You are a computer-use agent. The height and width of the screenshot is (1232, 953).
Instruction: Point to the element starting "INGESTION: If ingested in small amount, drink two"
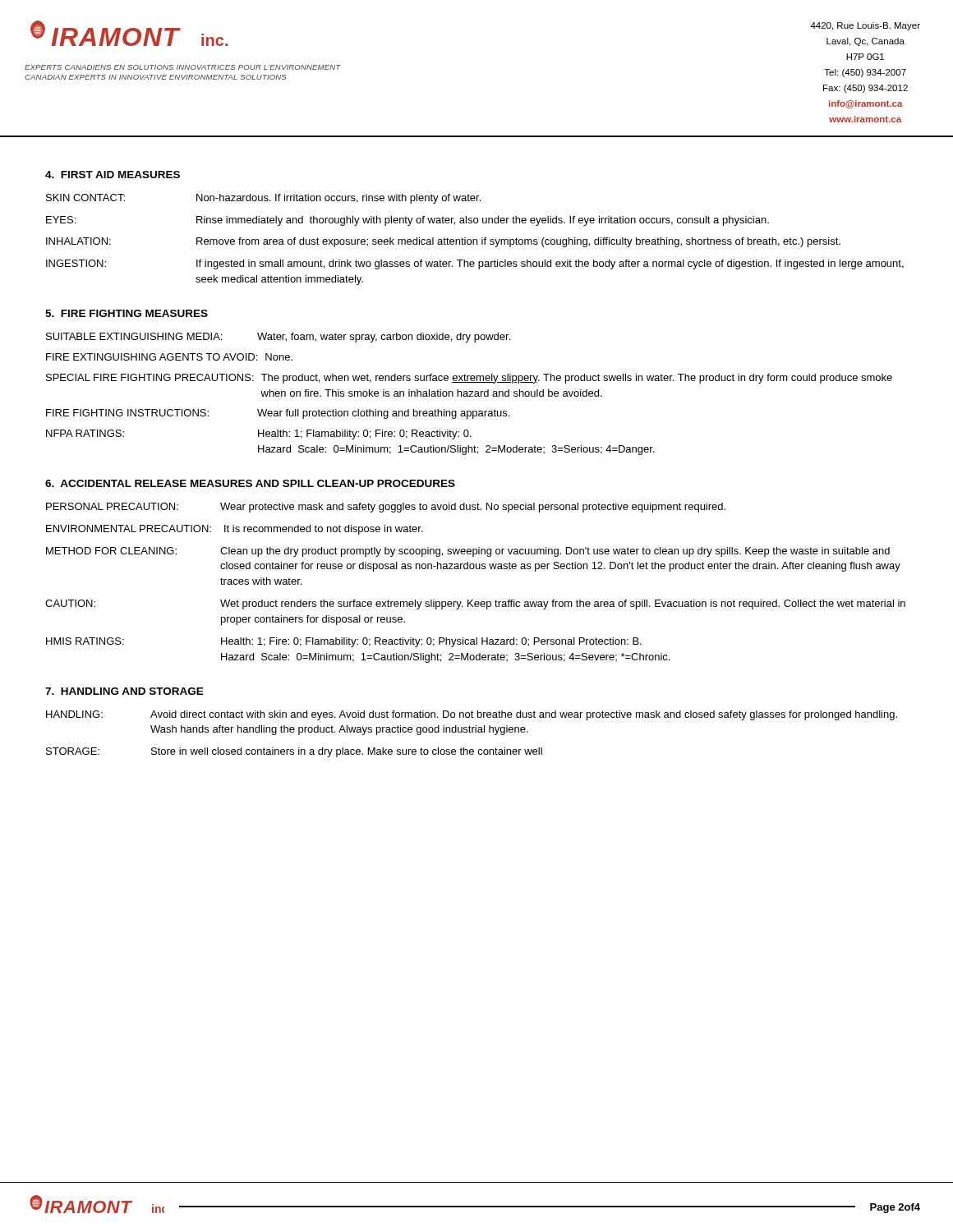[x=479, y=272]
